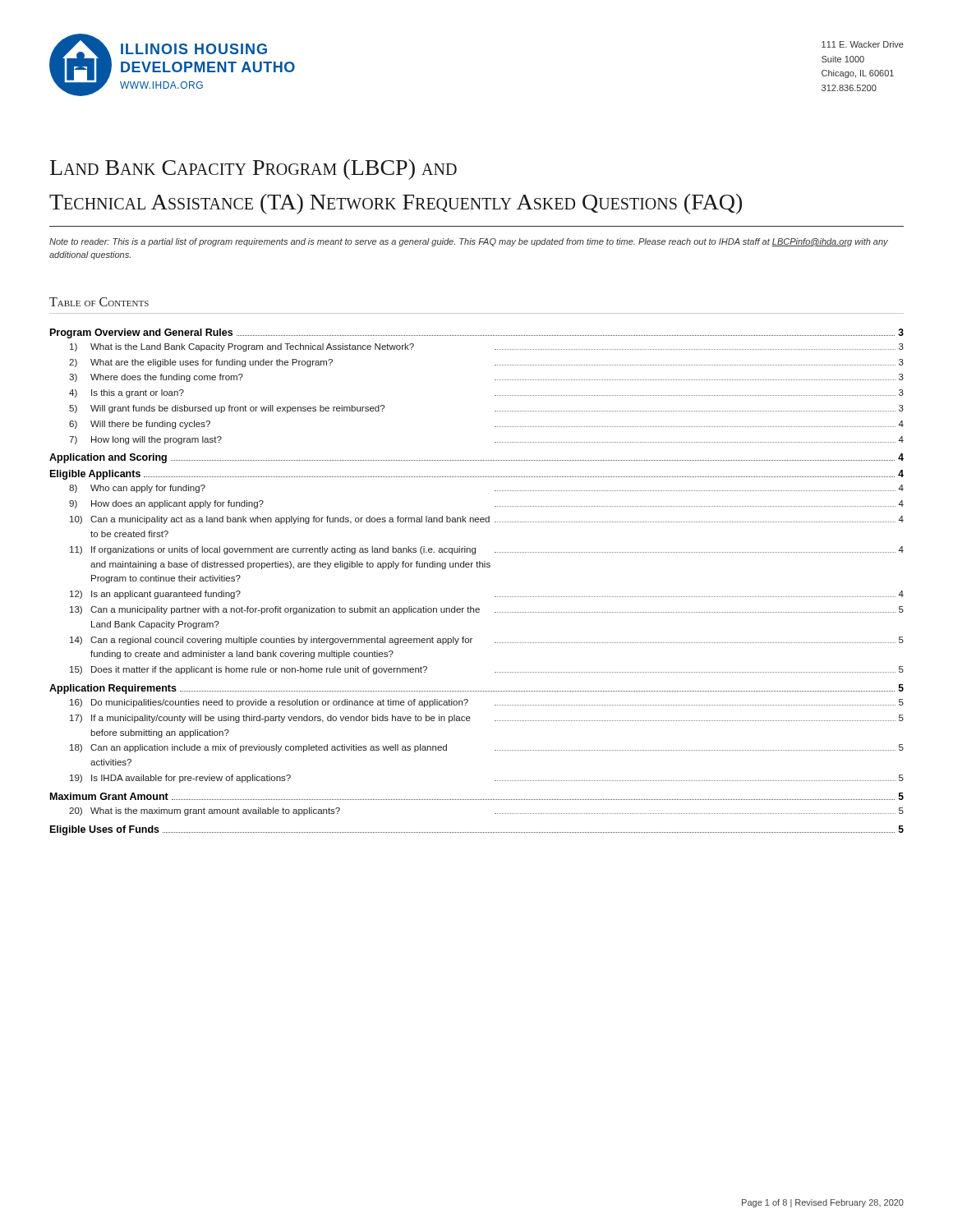Point to the block beginning "8) Who can apply for funding?"
This screenshot has width=953, height=1232.
pyautogui.click(x=486, y=489)
